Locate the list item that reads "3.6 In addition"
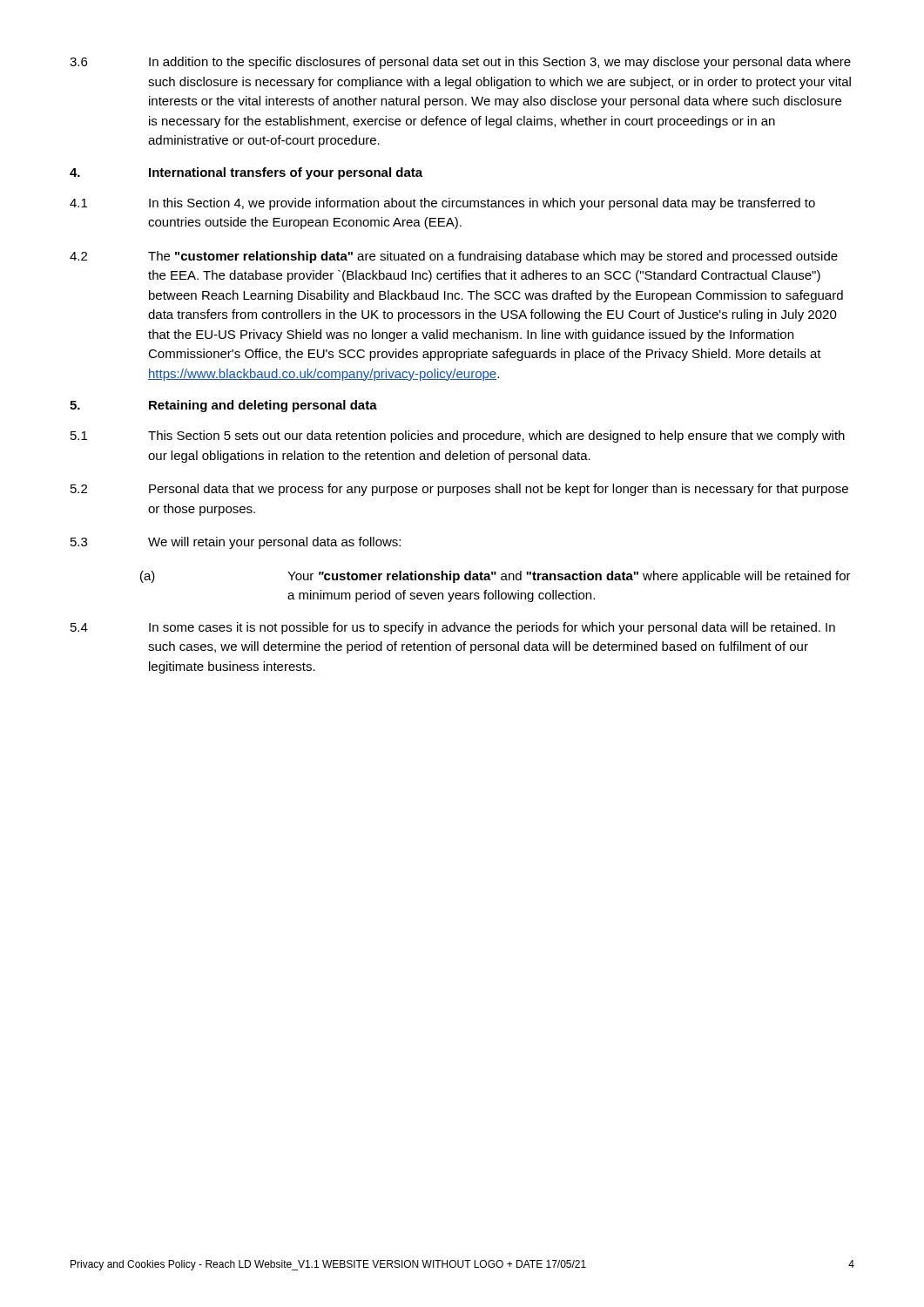This screenshot has width=924, height=1307. pyautogui.click(x=462, y=101)
